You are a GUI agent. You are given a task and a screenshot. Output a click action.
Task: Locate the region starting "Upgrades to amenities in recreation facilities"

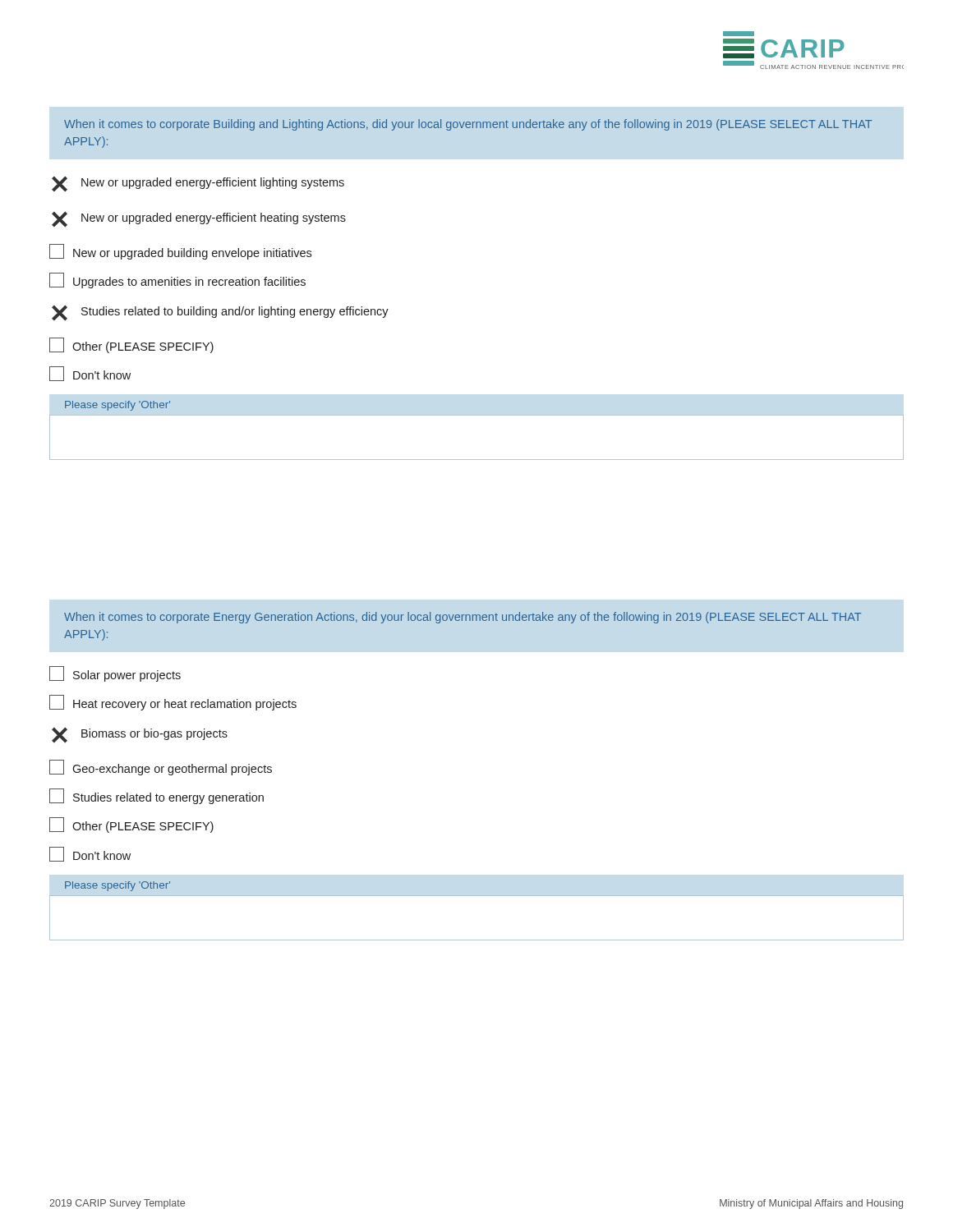coord(178,281)
